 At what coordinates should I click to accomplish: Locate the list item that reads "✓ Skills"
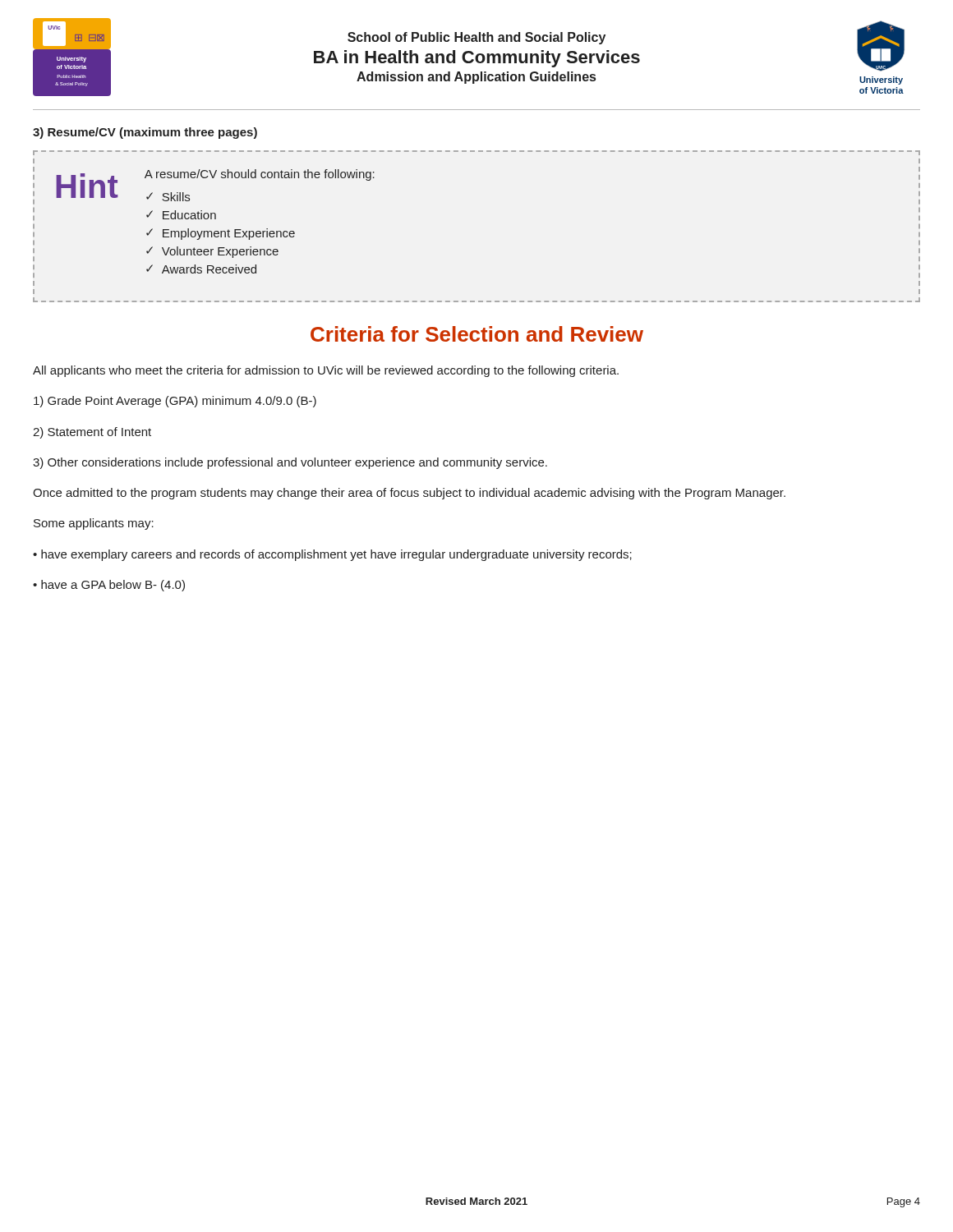(167, 196)
